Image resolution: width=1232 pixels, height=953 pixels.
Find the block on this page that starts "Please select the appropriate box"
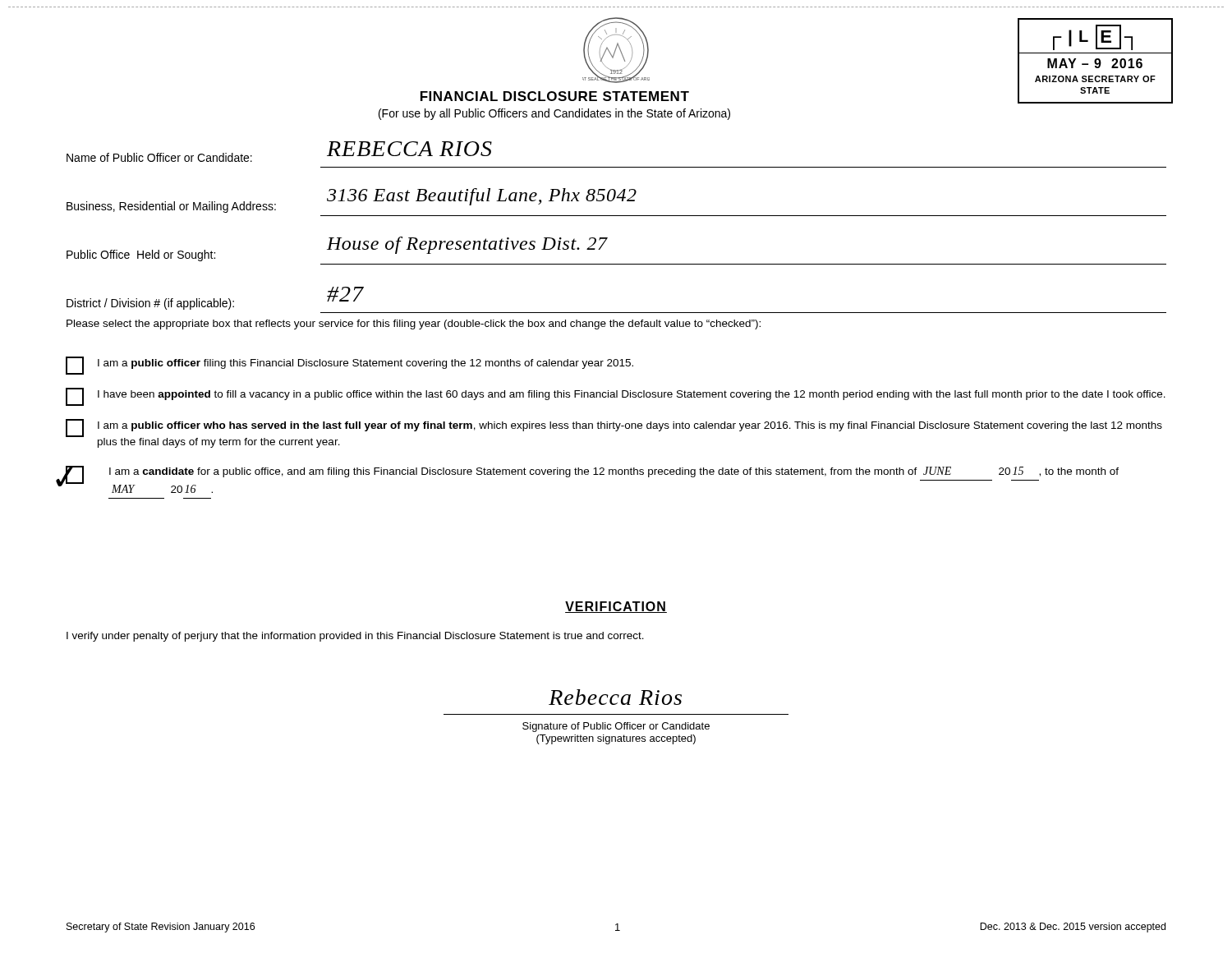(414, 323)
